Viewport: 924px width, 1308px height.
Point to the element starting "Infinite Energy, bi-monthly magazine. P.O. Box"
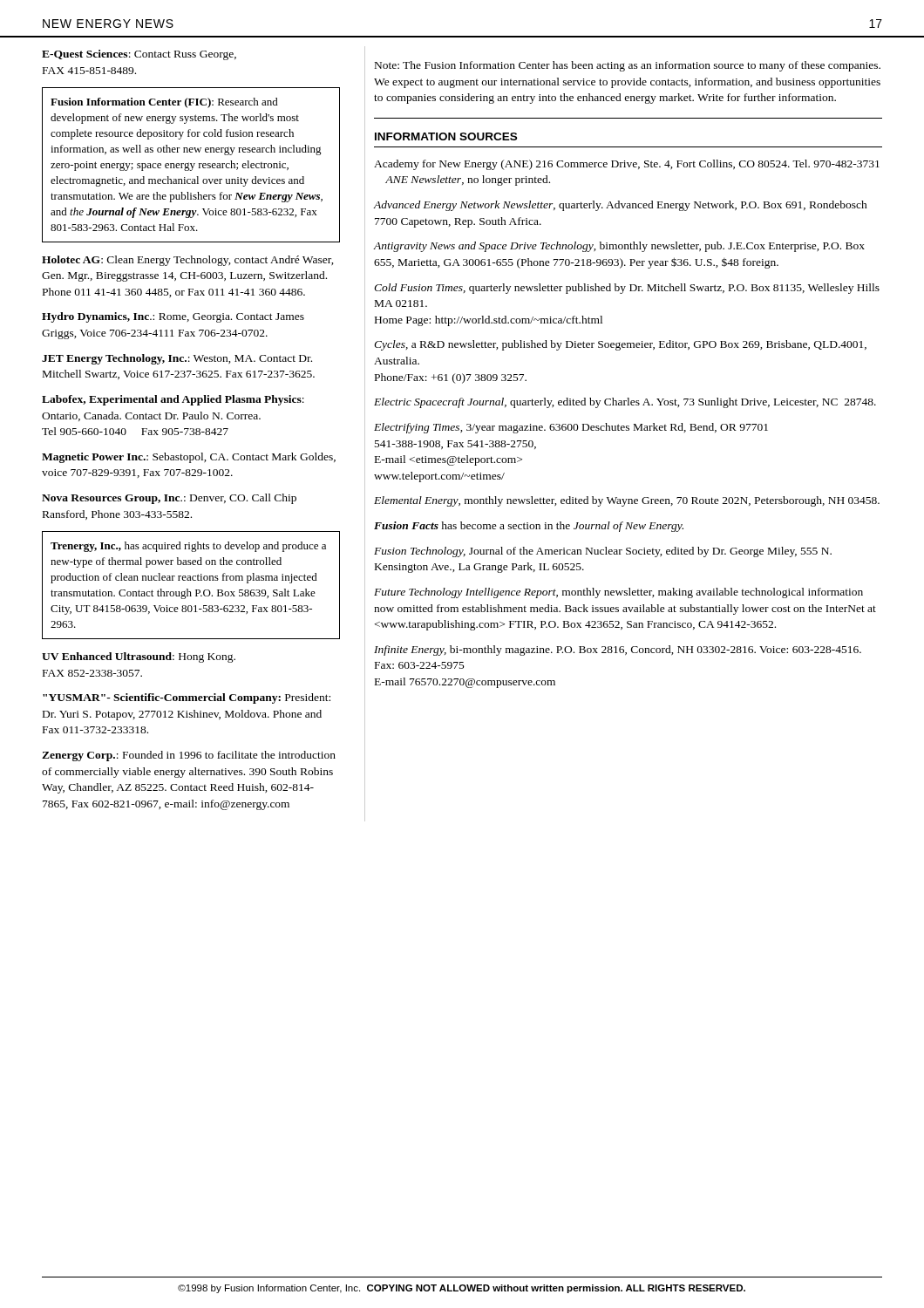click(x=618, y=651)
